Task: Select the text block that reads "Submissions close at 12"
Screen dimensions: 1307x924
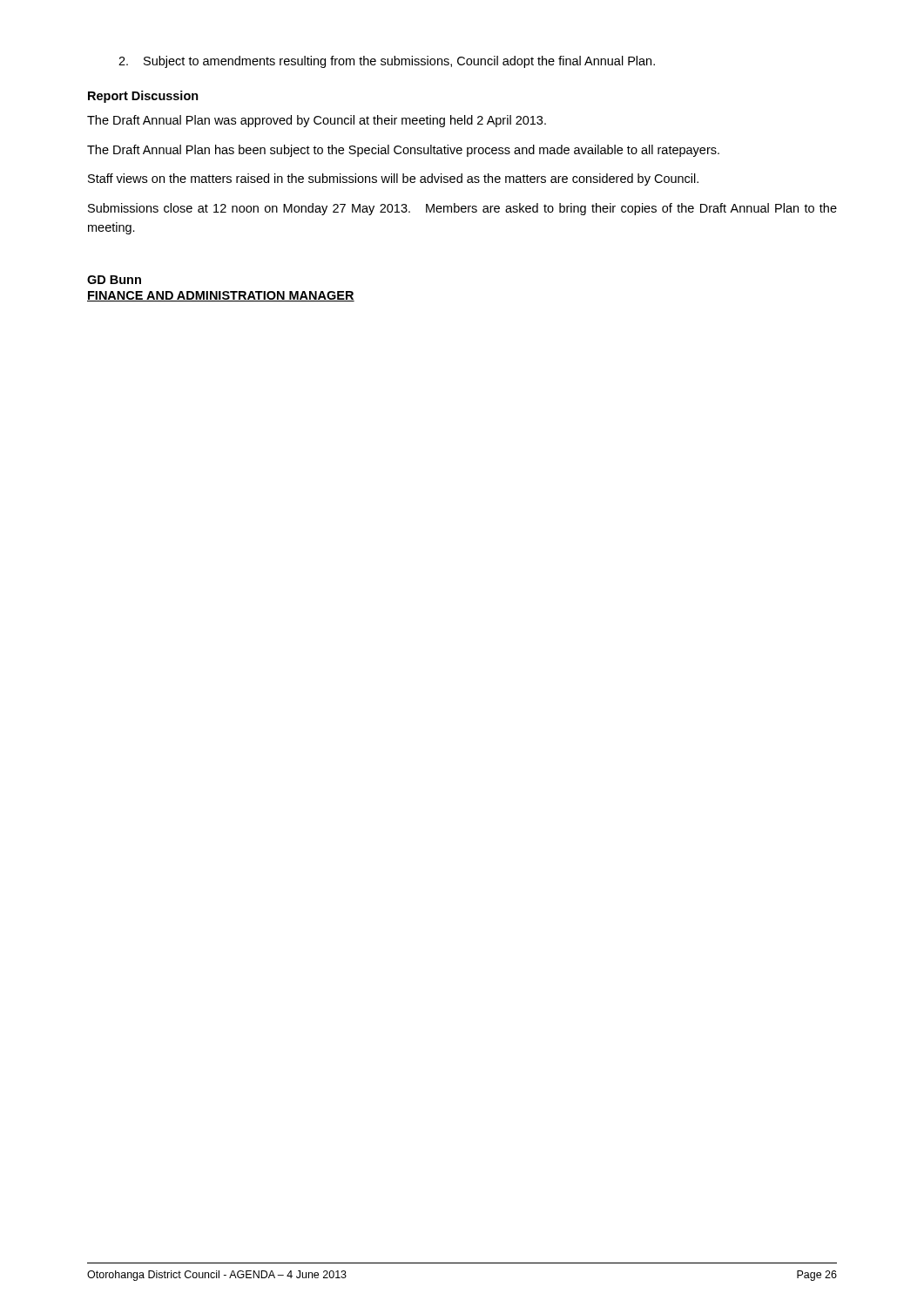Action: [x=462, y=218]
